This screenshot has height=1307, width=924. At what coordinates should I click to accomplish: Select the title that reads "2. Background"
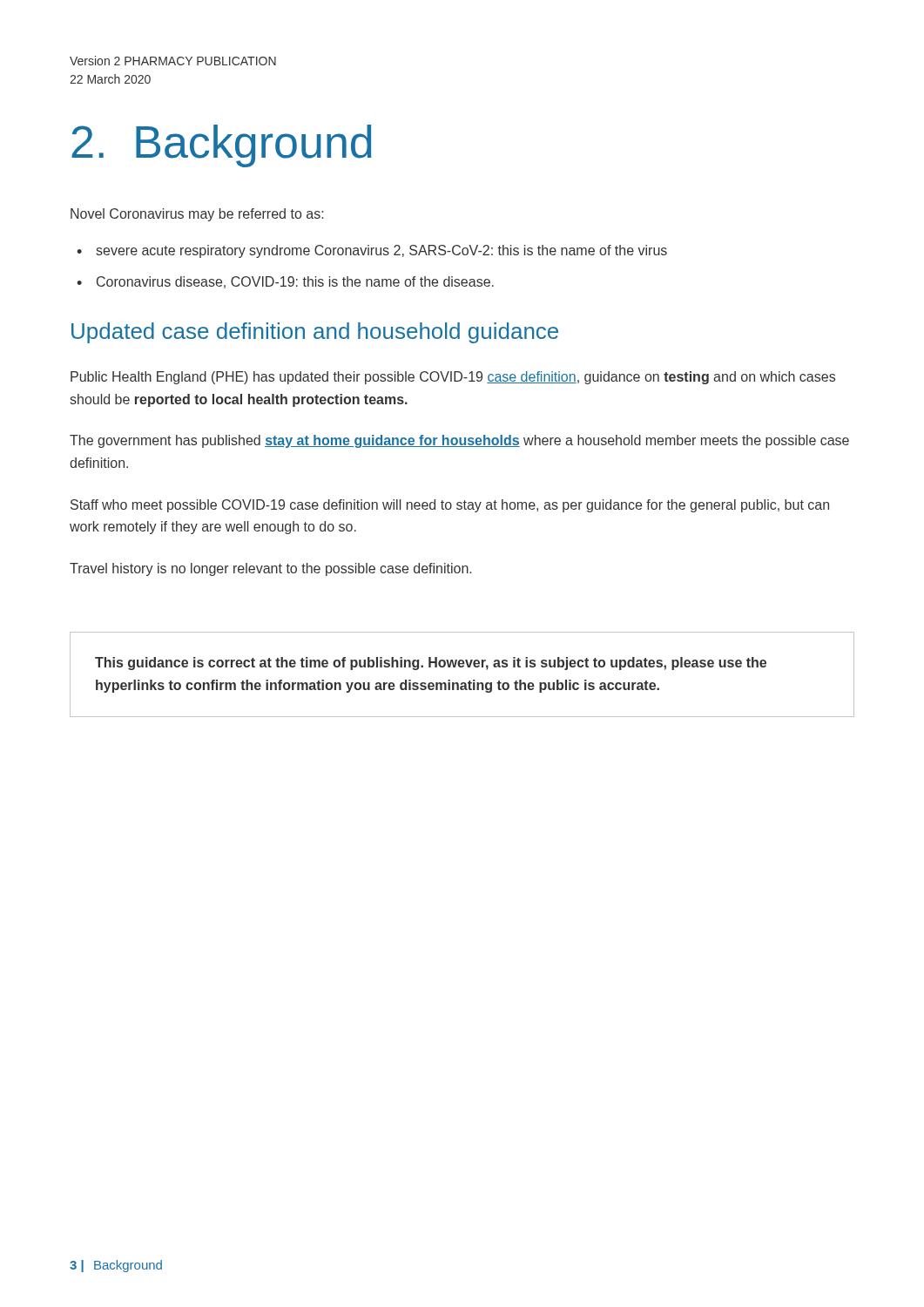222,142
